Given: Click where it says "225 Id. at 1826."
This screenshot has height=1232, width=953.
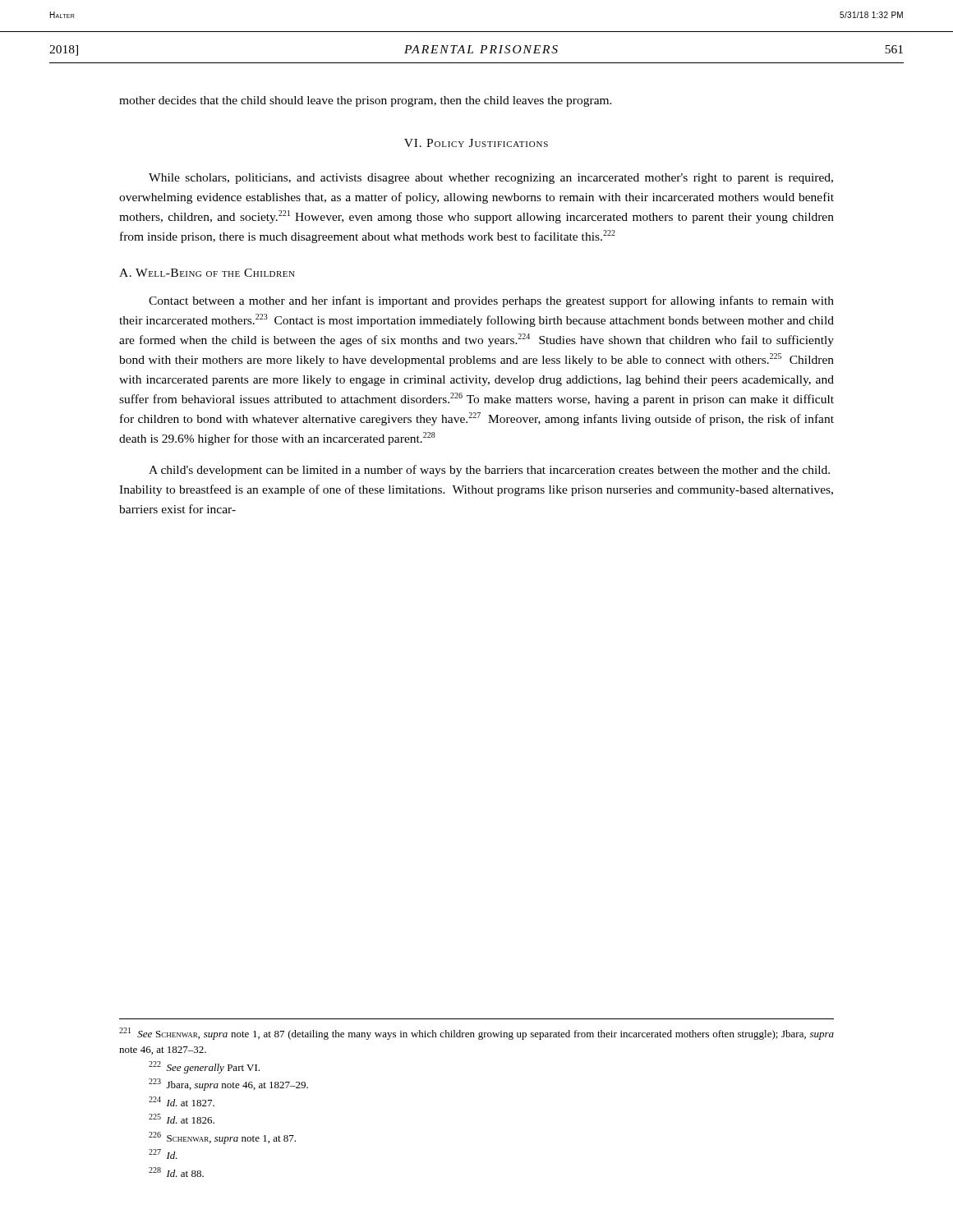Looking at the screenshot, I should point(182,1119).
